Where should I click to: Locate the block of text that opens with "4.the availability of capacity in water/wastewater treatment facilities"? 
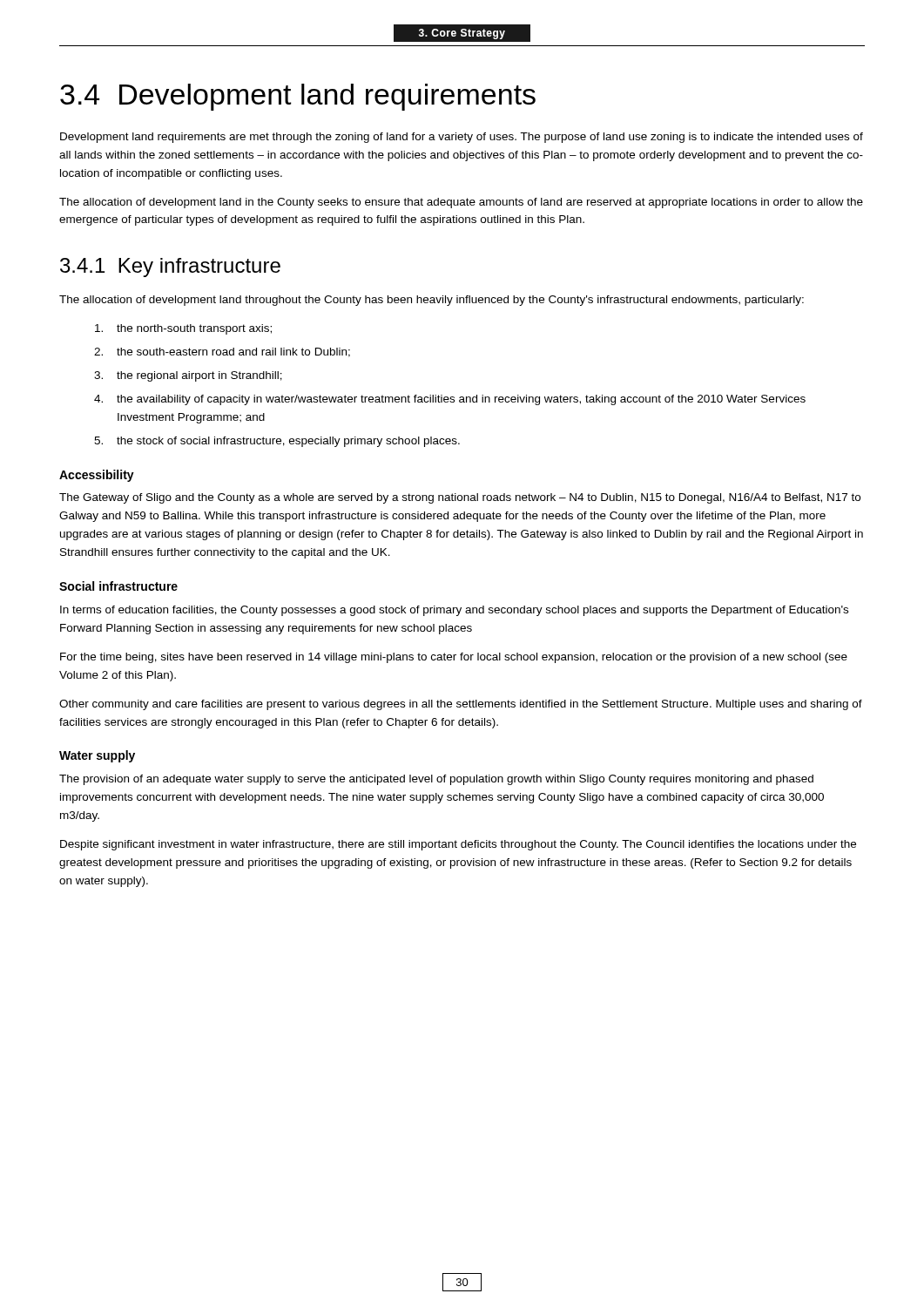coord(479,409)
